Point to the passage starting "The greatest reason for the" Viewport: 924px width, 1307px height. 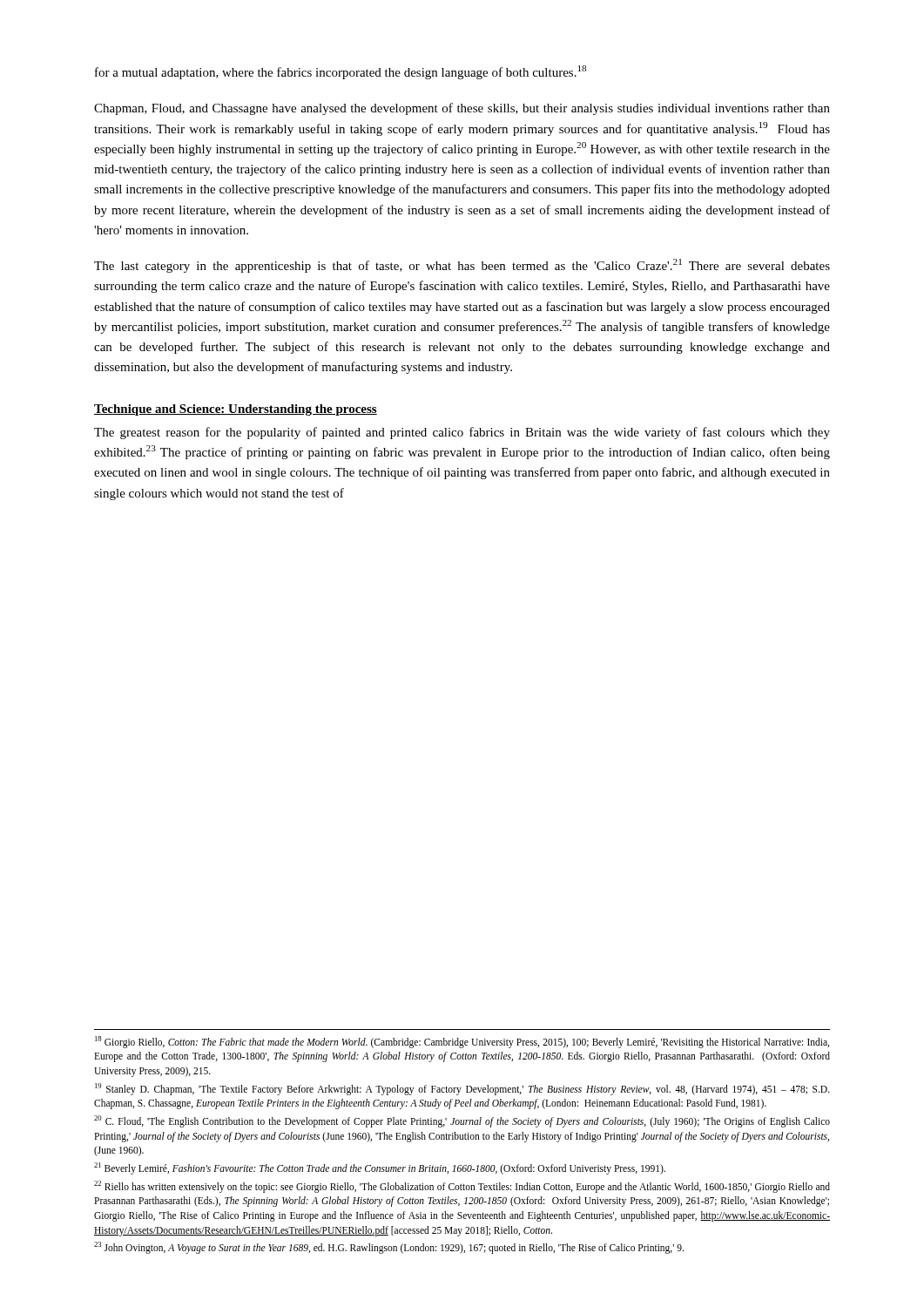[462, 462]
